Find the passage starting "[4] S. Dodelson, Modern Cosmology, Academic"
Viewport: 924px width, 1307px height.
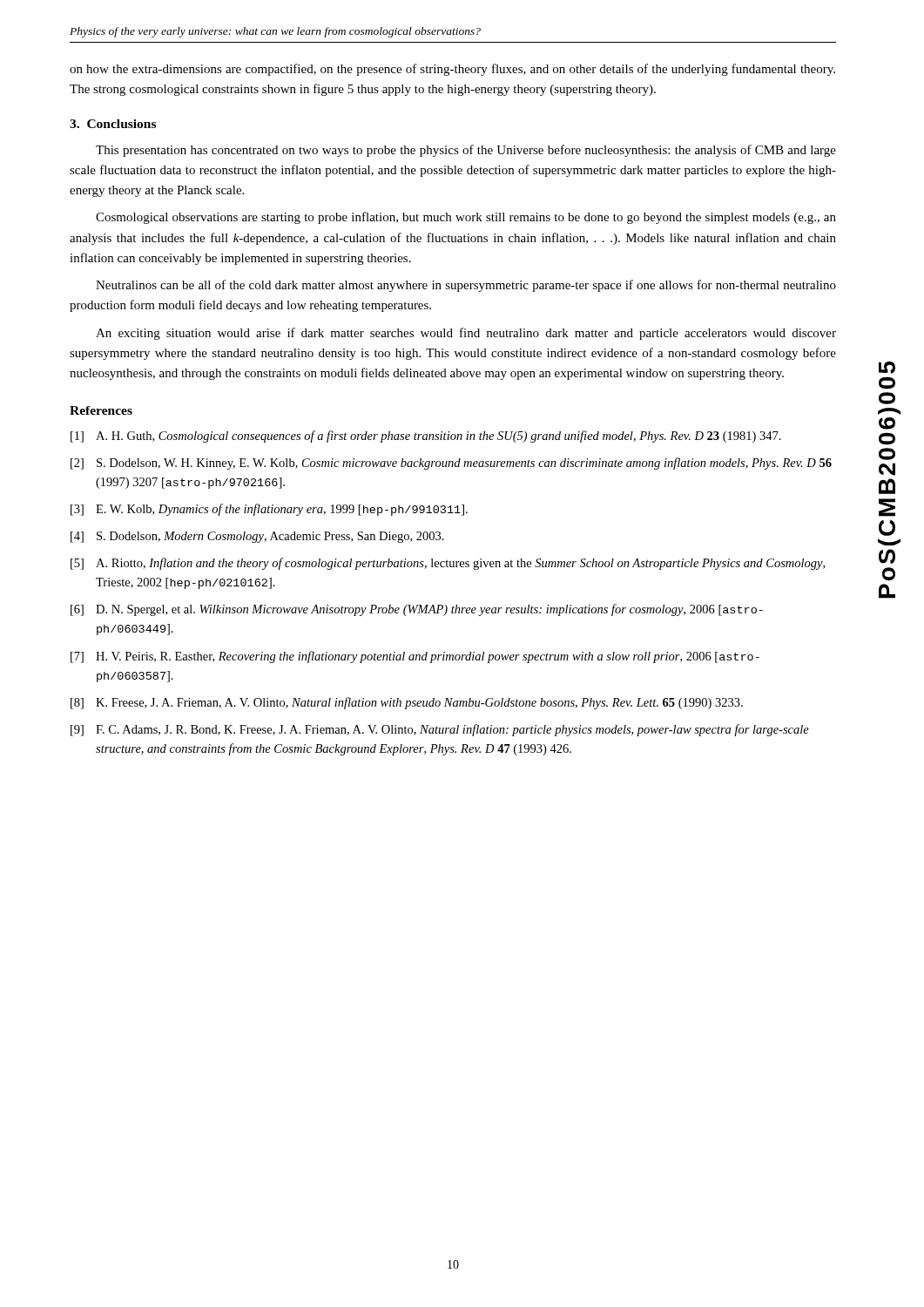coord(257,537)
